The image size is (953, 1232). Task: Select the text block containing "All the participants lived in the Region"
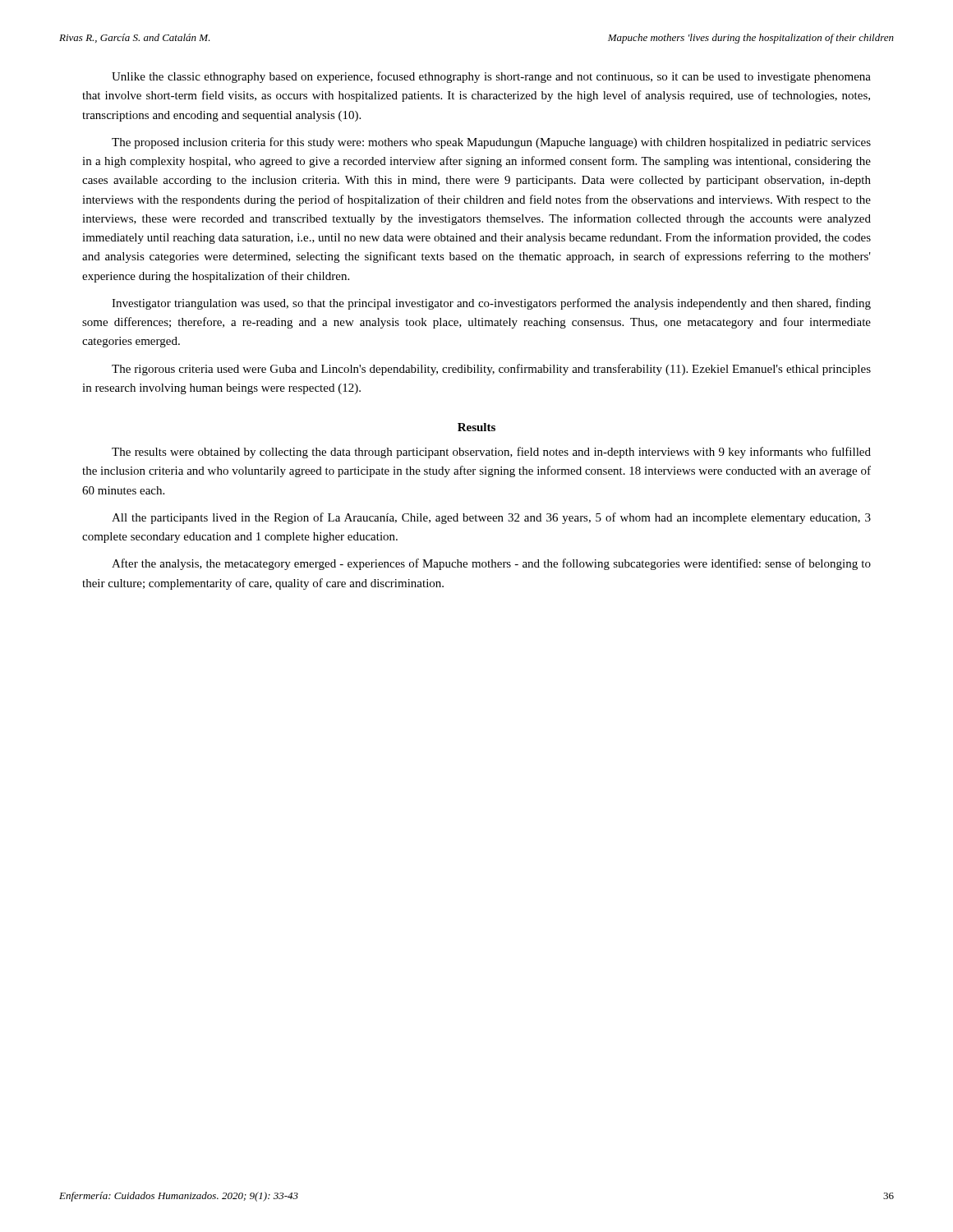click(476, 527)
